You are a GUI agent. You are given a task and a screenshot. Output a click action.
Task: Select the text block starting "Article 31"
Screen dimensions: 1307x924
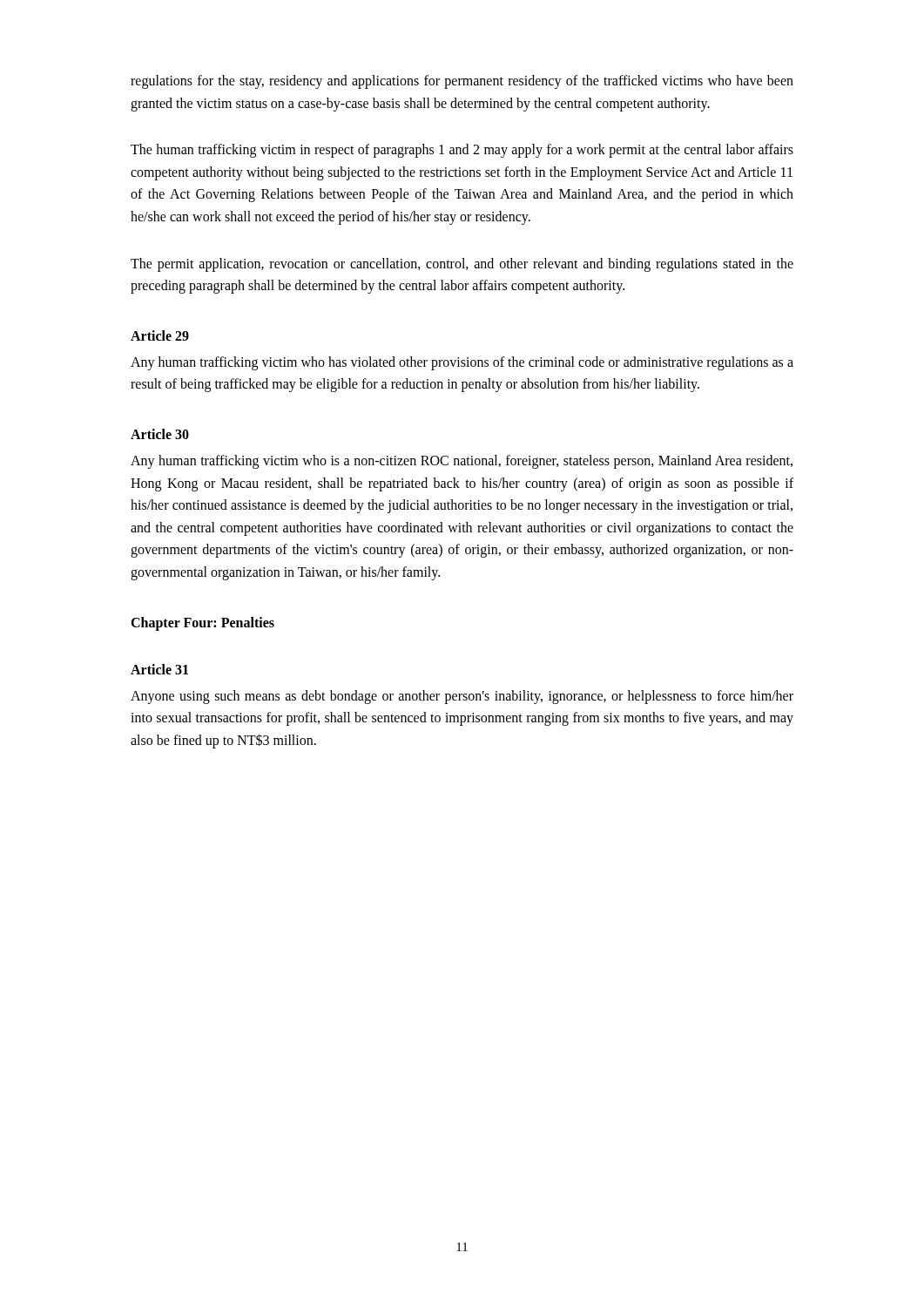[x=160, y=669]
